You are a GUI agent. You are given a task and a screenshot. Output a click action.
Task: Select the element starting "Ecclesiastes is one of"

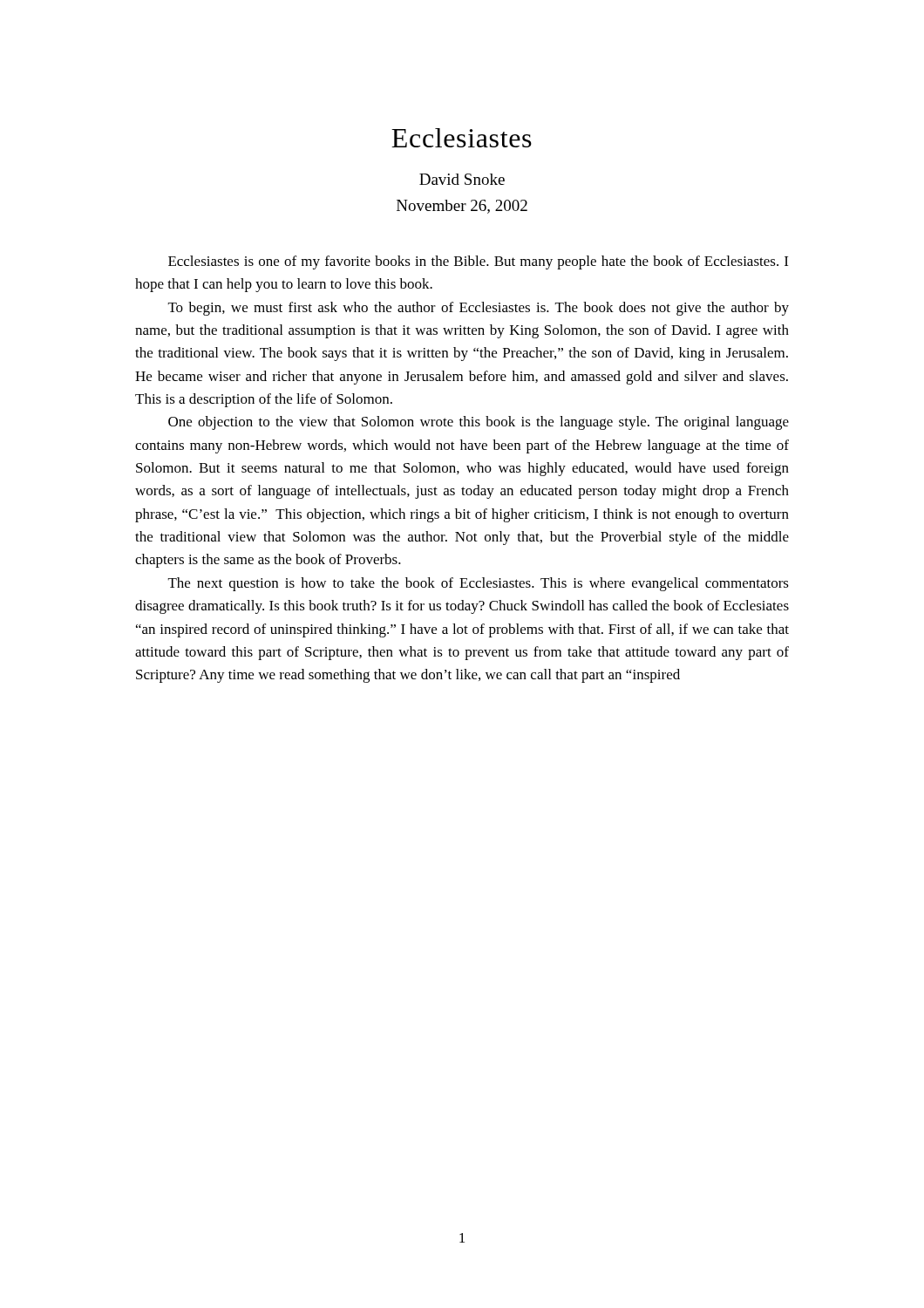462,273
